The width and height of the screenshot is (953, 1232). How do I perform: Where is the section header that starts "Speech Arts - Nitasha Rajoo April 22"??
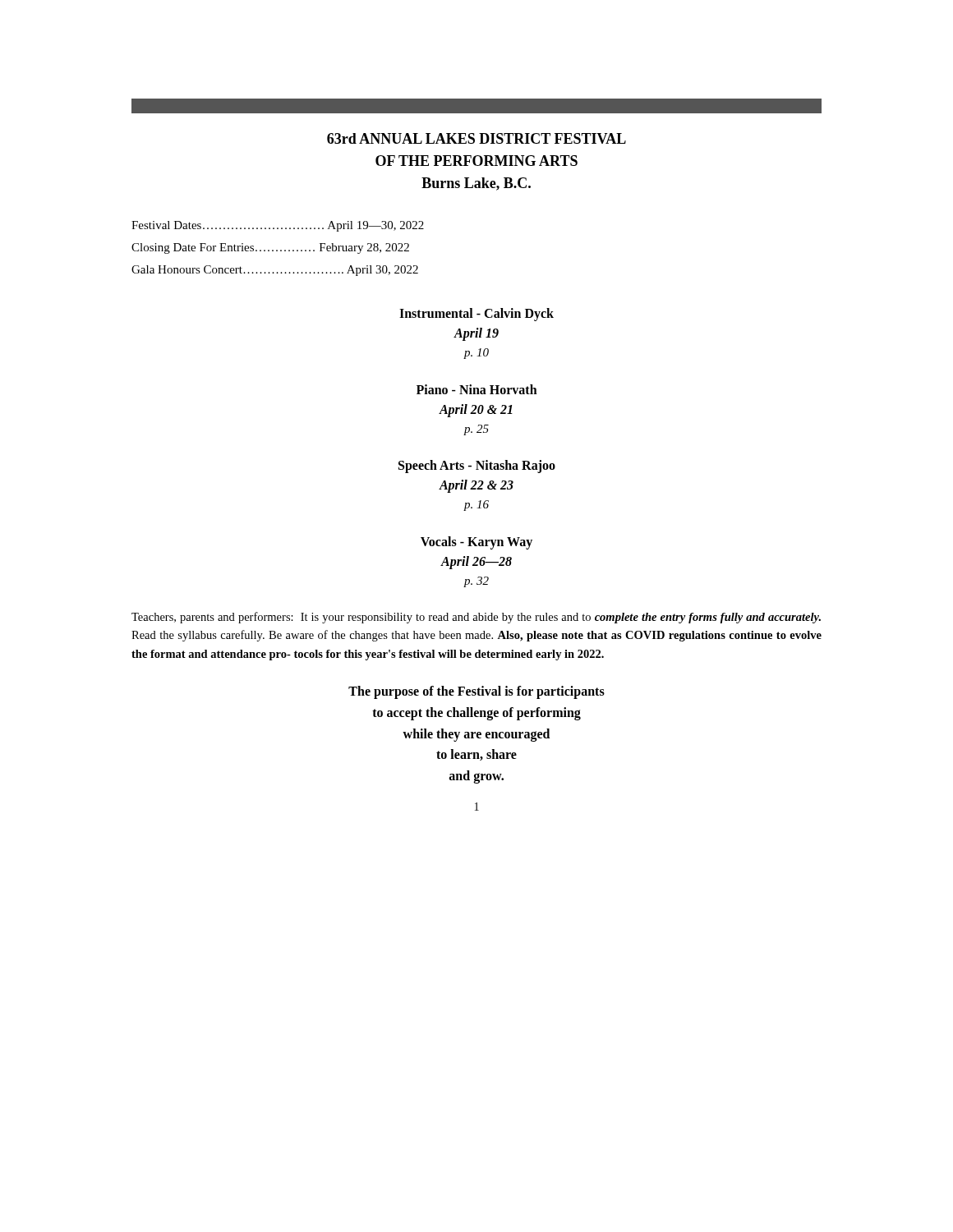tap(476, 485)
